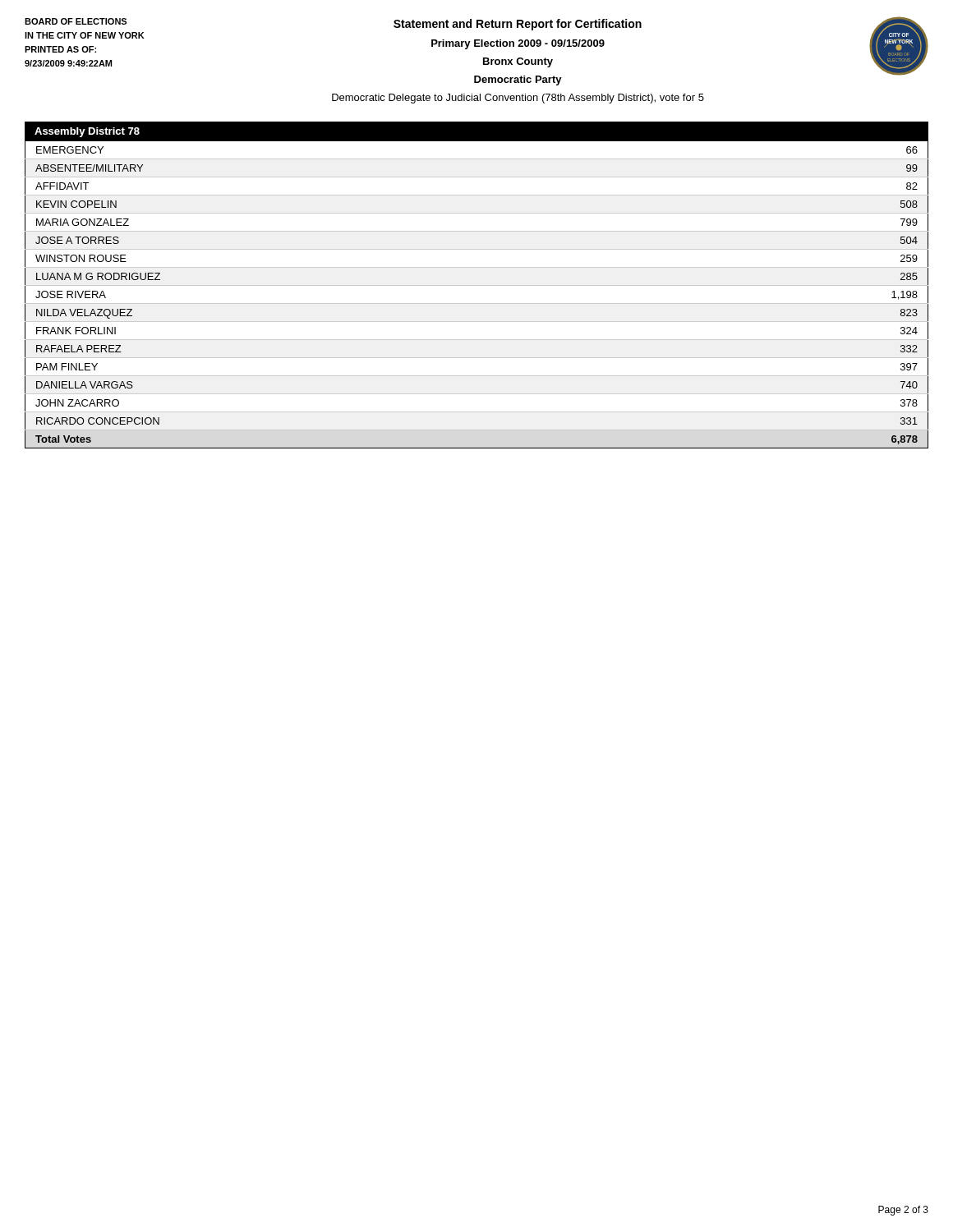The width and height of the screenshot is (953, 1232).
Task: Find a section header
Action: pos(87,131)
